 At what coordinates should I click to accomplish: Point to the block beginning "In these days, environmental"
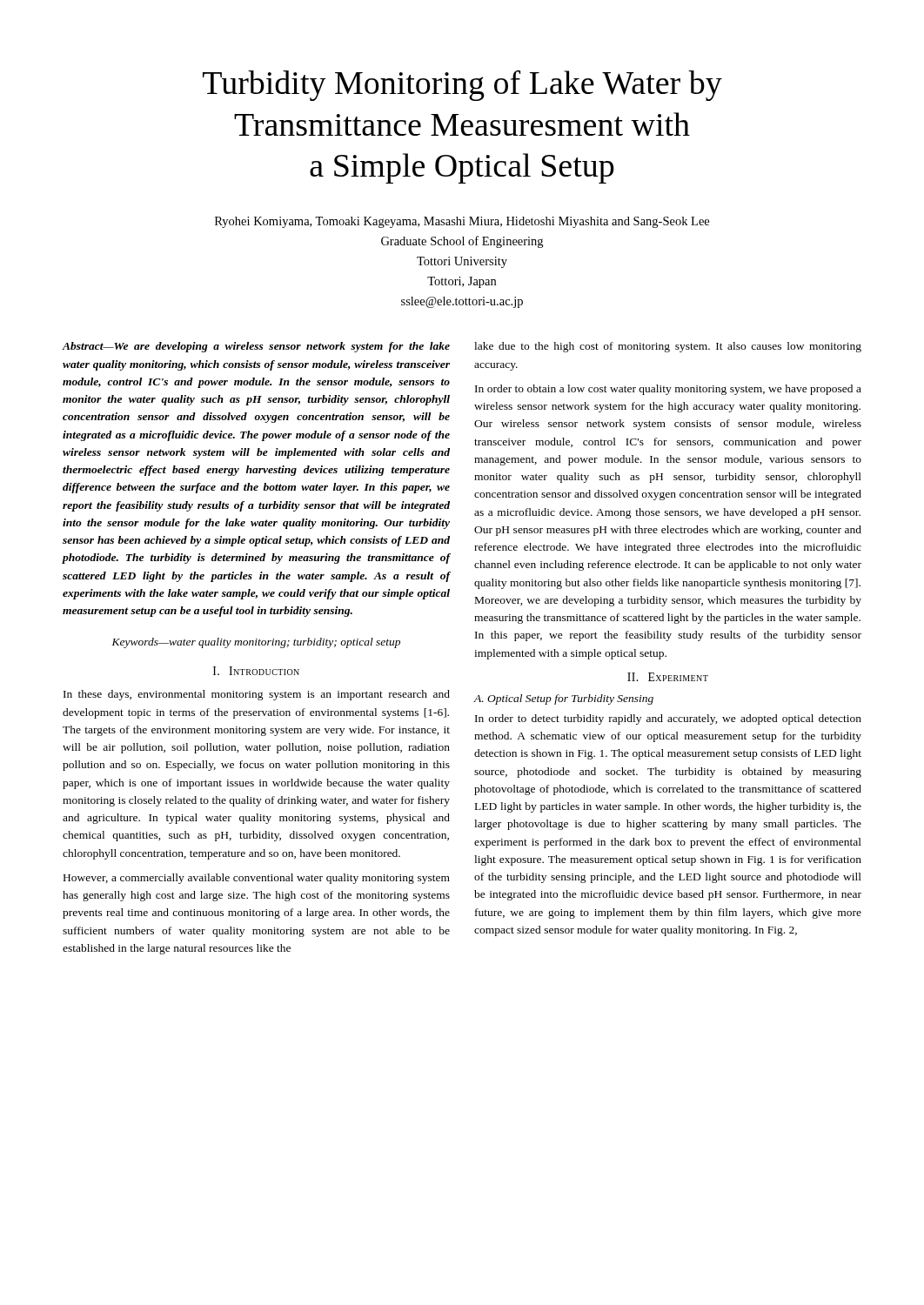coord(256,822)
